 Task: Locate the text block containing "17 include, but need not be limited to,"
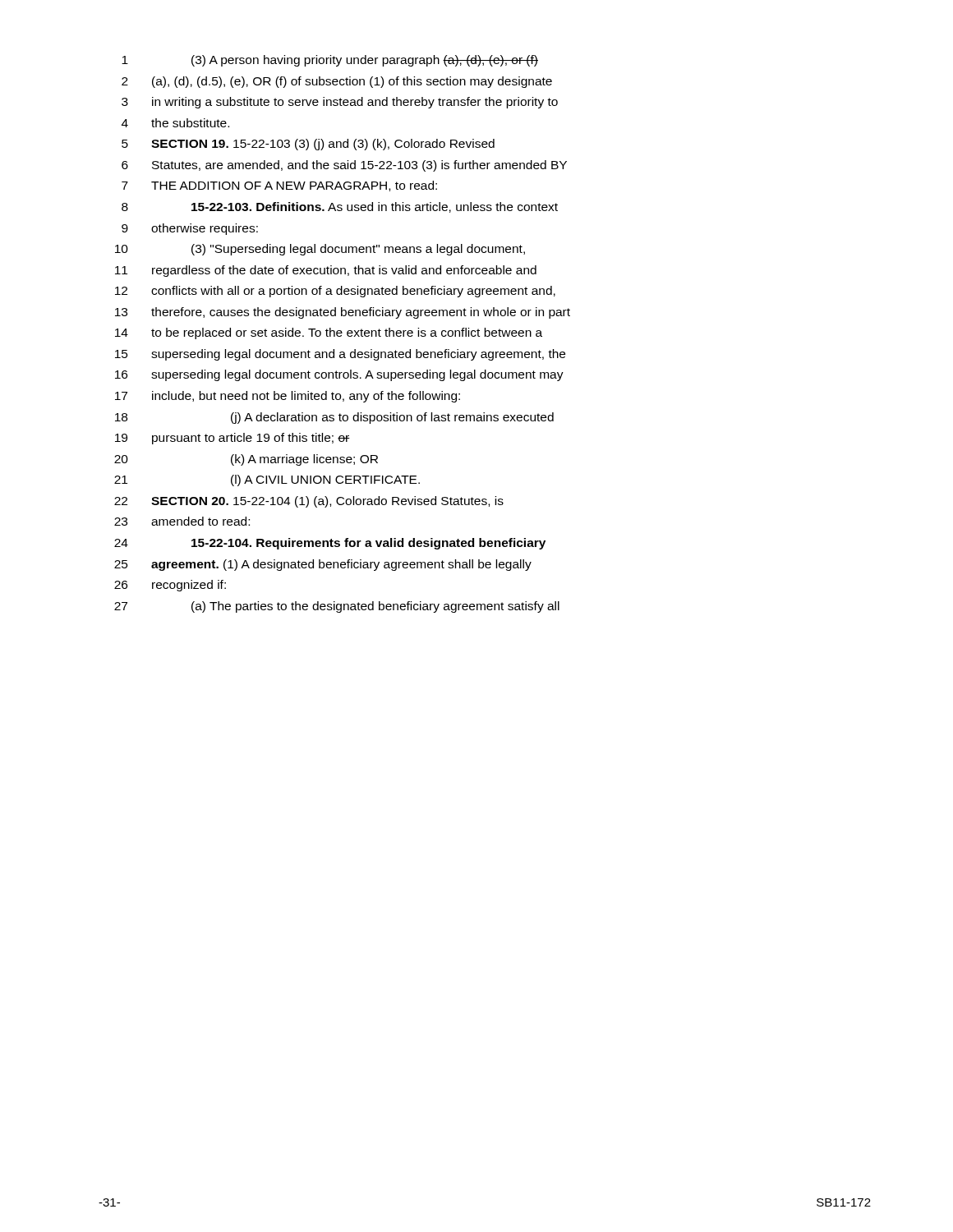pyautogui.click(x=280, y=396)
